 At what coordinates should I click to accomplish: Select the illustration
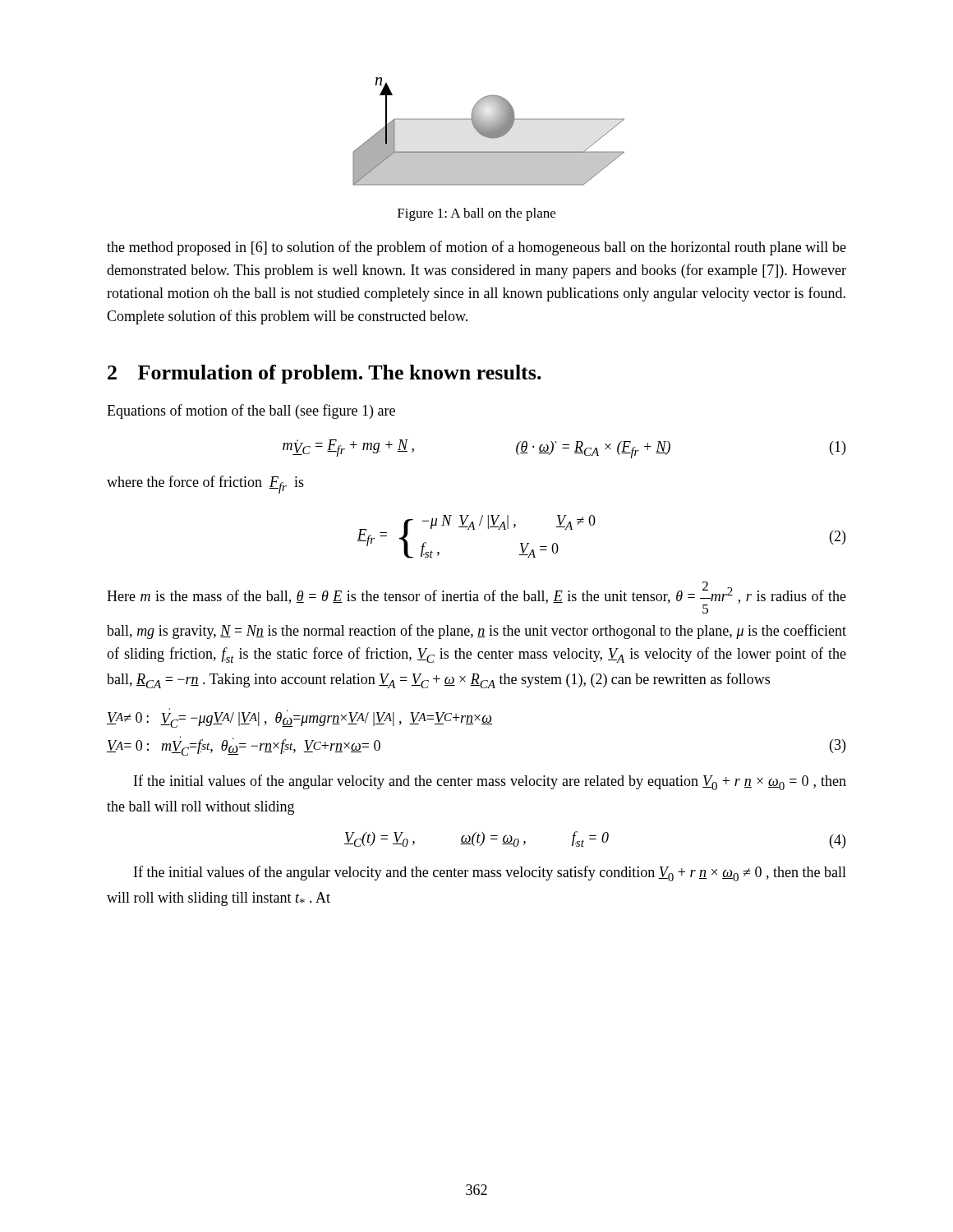coord(476,131)
